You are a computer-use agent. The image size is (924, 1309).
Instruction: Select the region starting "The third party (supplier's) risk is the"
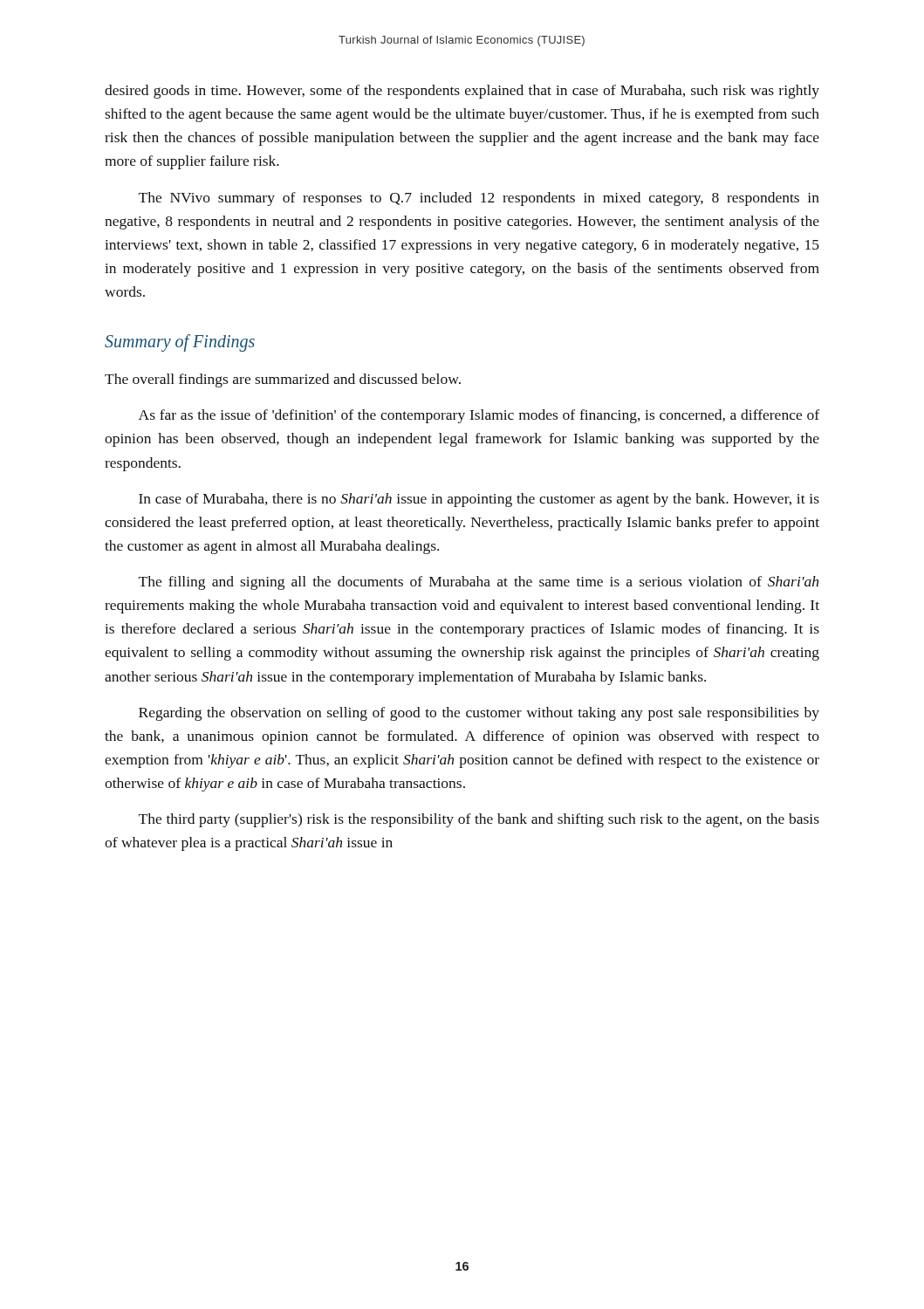pos(462,831)
